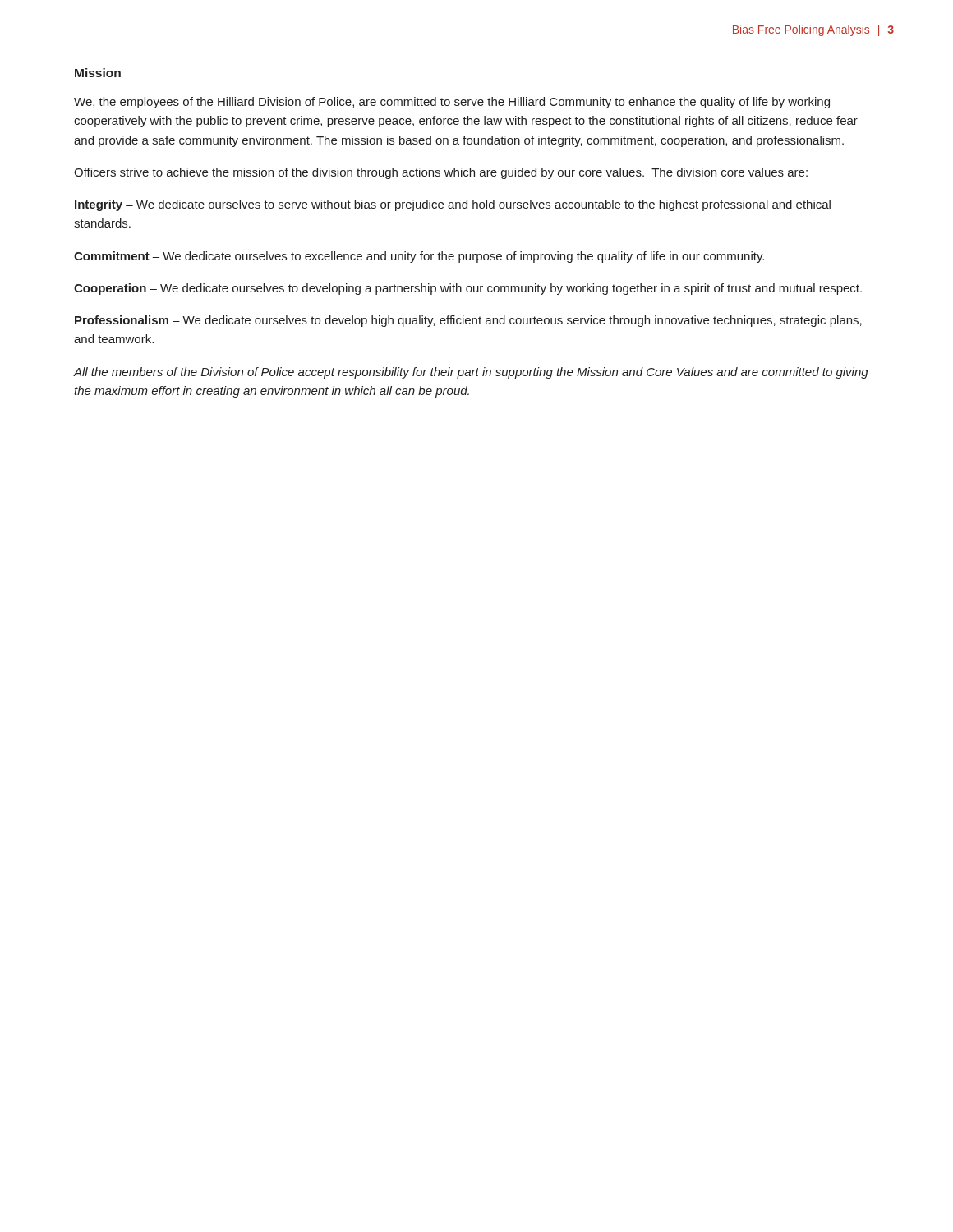
Task: Find the region starting "We, the employees of the Hilliard Division"
Action: pos(466,121)
